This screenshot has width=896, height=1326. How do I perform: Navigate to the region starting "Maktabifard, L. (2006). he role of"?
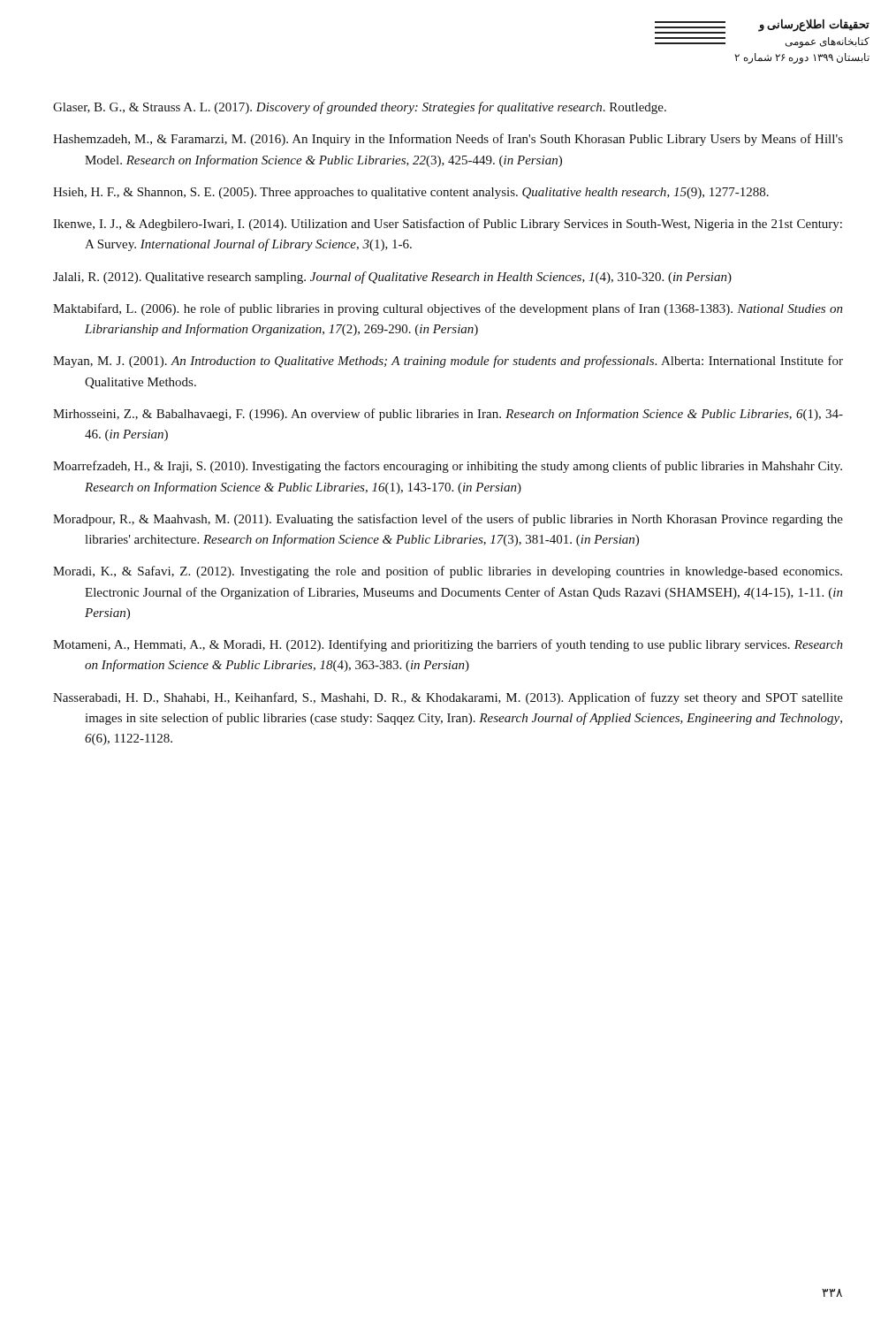tap(448, 319)
